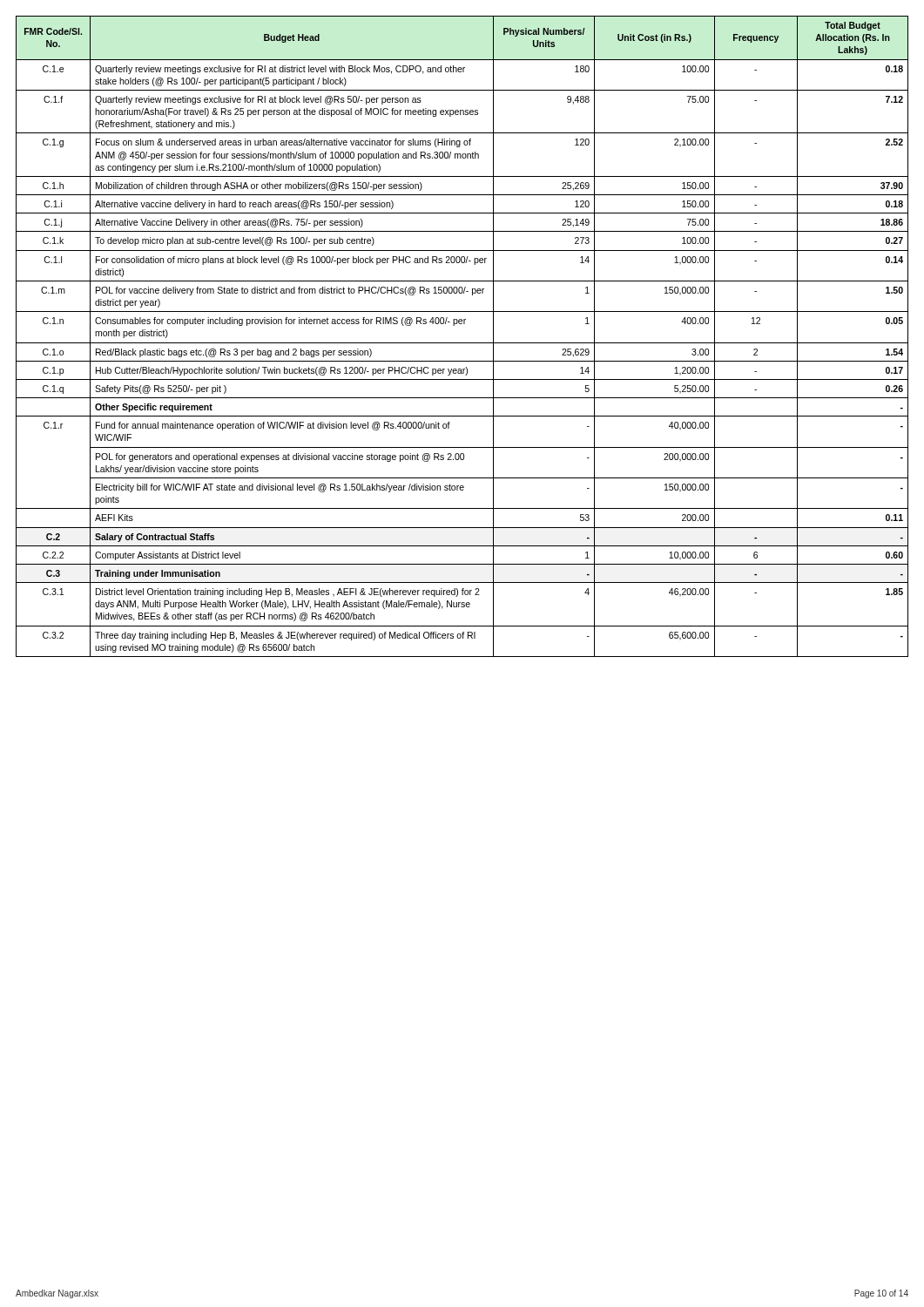This screenshot has height=1307, width=924.
Task: Click on the table containing "AEFI Kits"
Action: coord(462,336)
